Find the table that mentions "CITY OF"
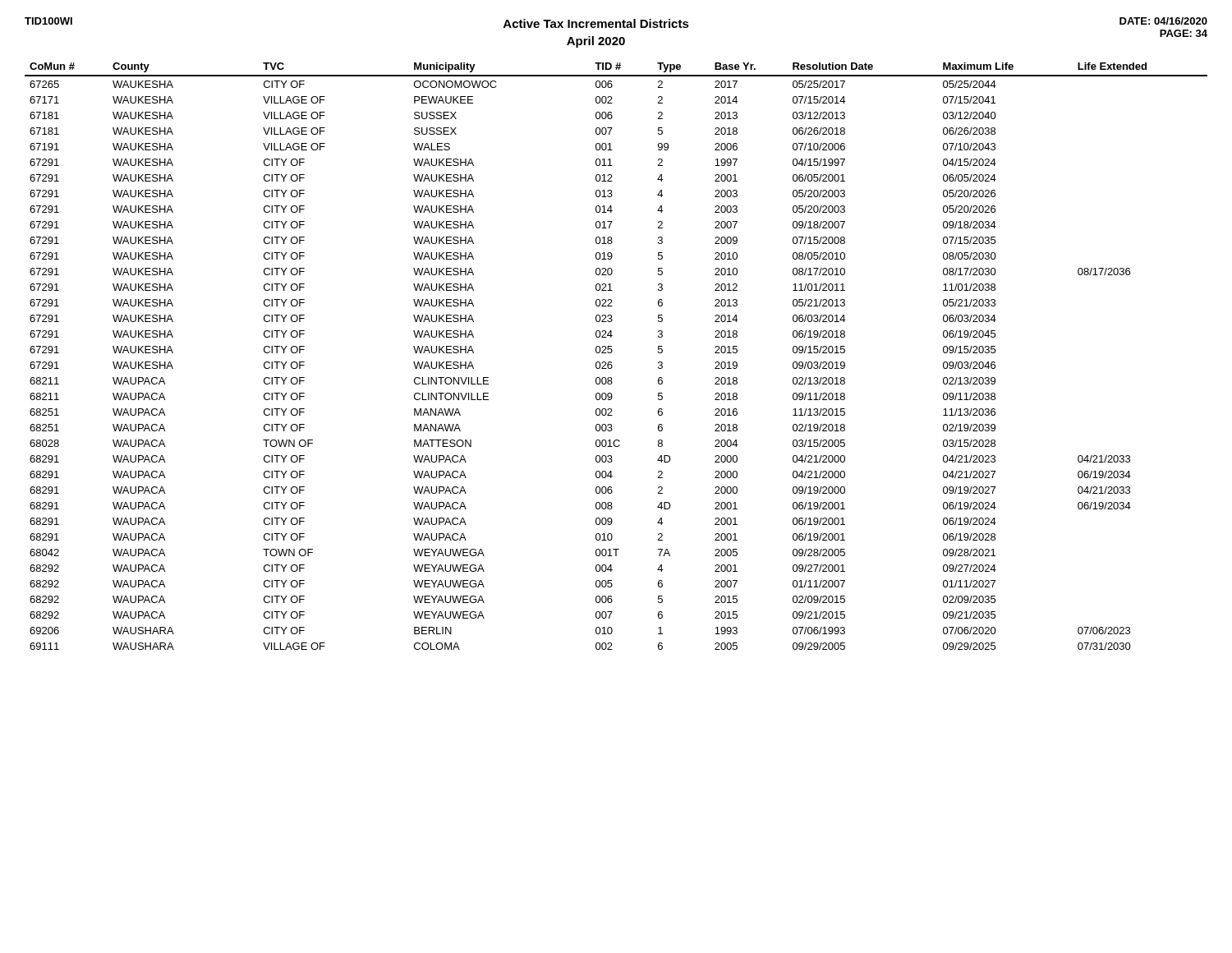This screenshot has height=953, width=1232. 616,356
